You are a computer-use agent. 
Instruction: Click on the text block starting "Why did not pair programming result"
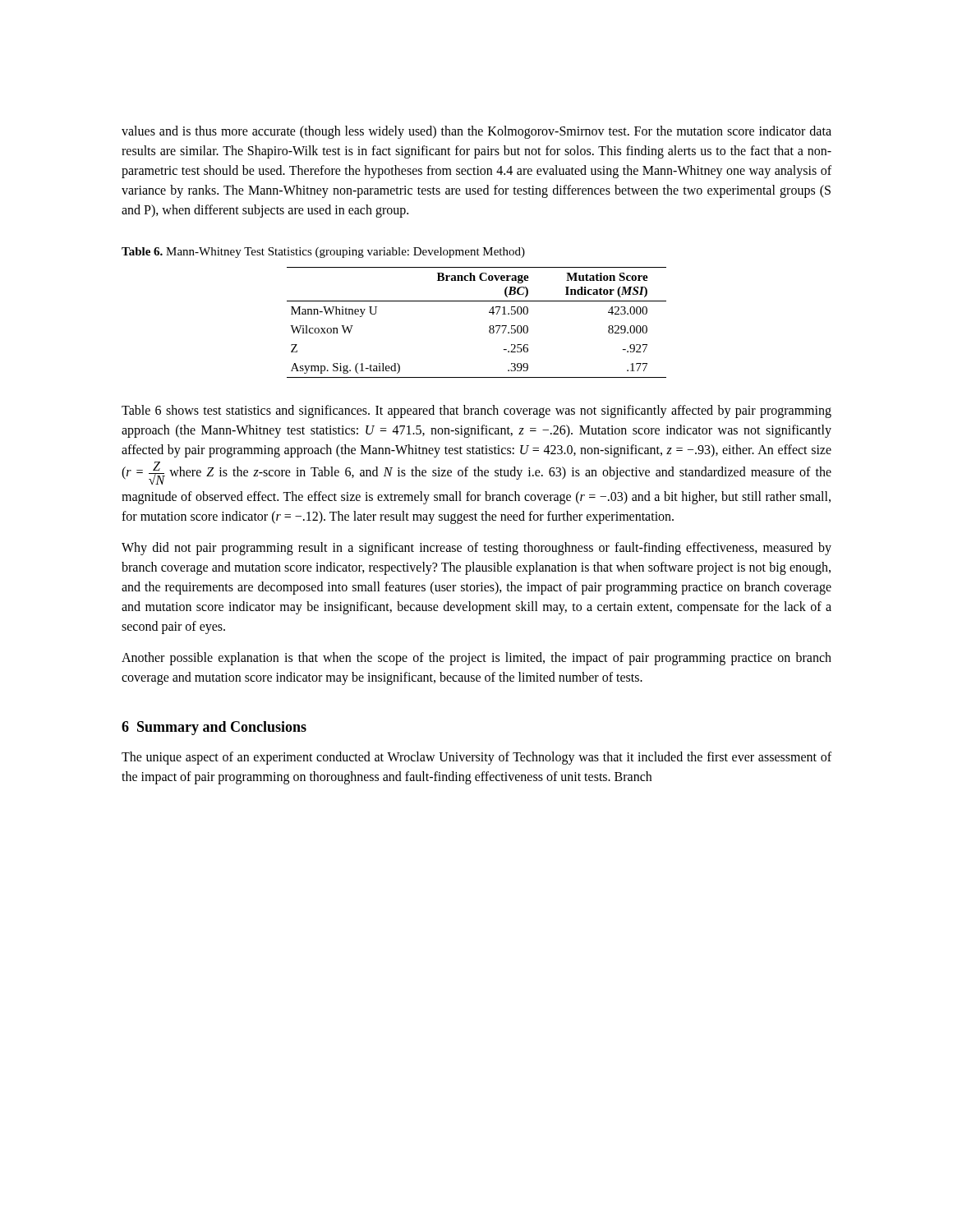click(476, 587)
